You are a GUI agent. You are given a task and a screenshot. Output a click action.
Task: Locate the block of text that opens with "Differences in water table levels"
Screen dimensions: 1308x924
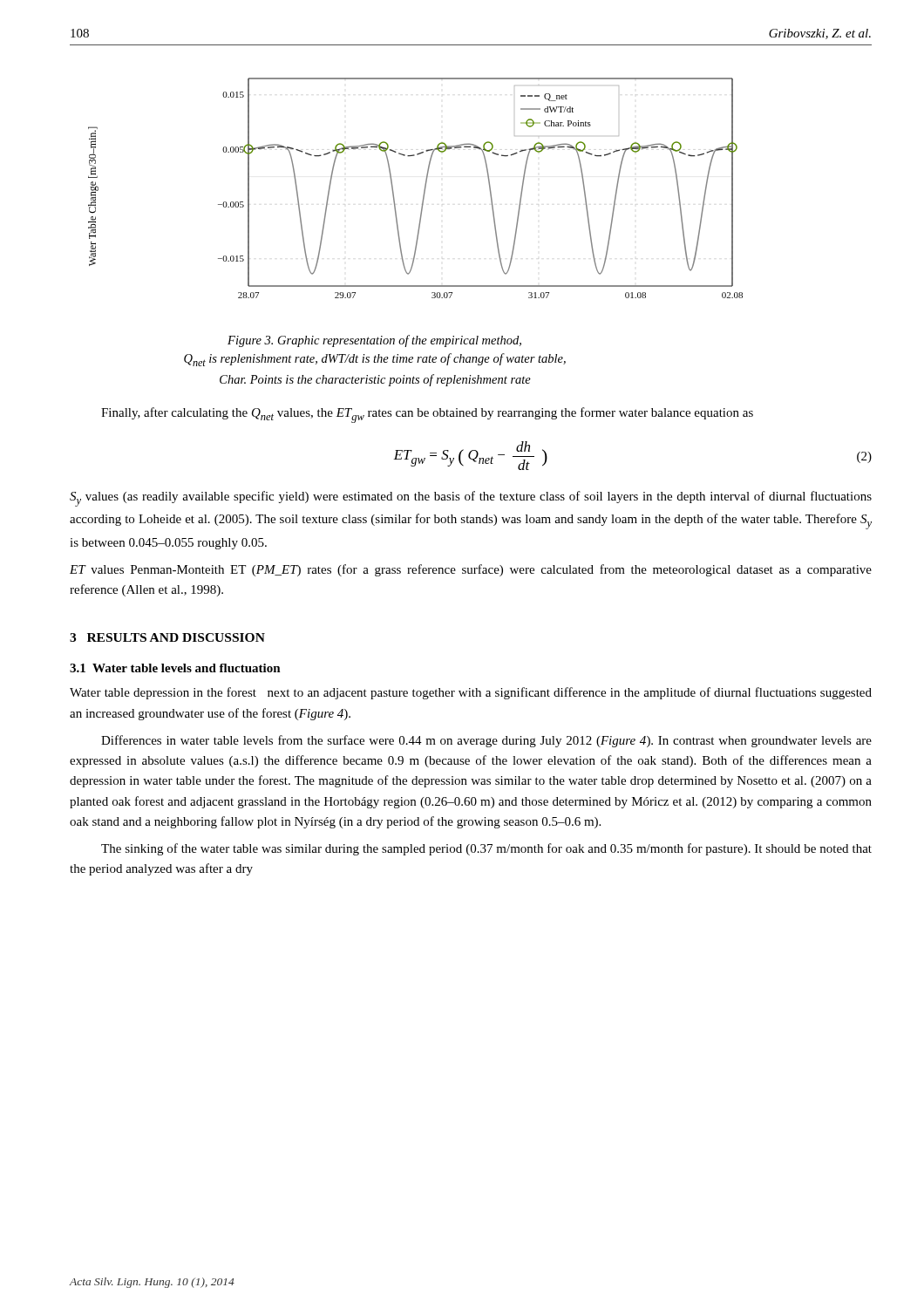coord(471,781)
